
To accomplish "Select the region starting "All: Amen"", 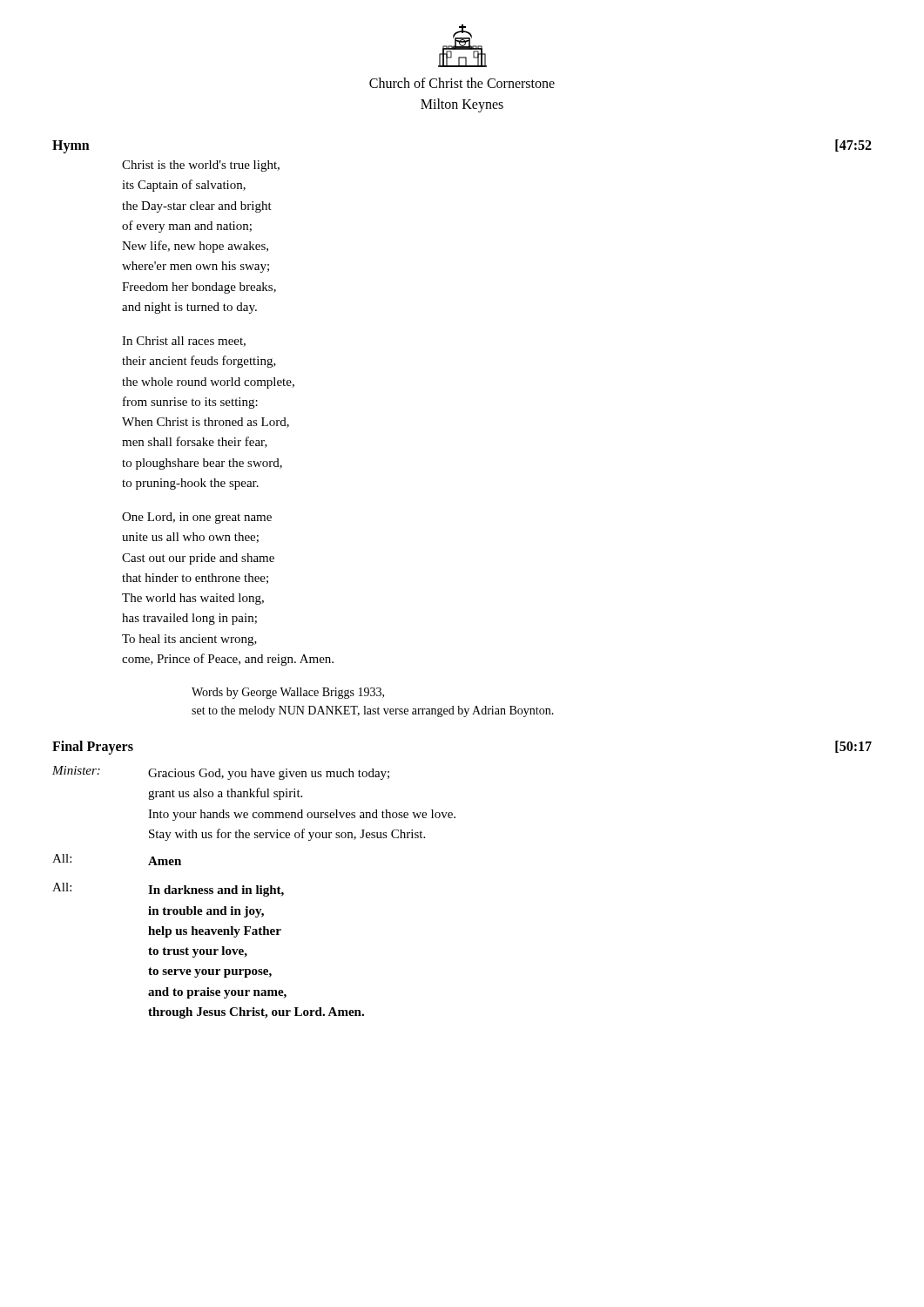I will coord(60,860).
